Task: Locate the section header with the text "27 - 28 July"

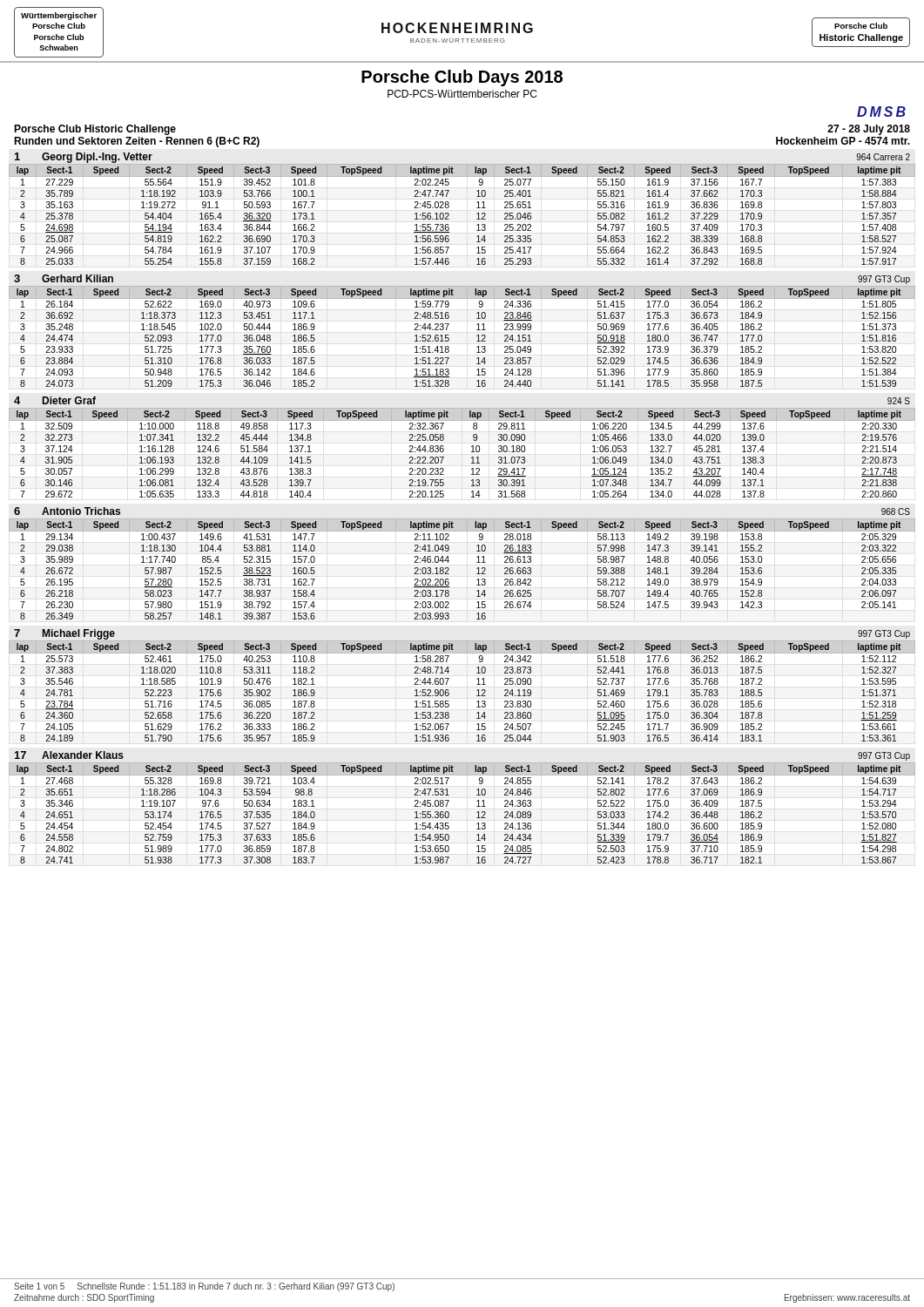Action: click(869, 129)
